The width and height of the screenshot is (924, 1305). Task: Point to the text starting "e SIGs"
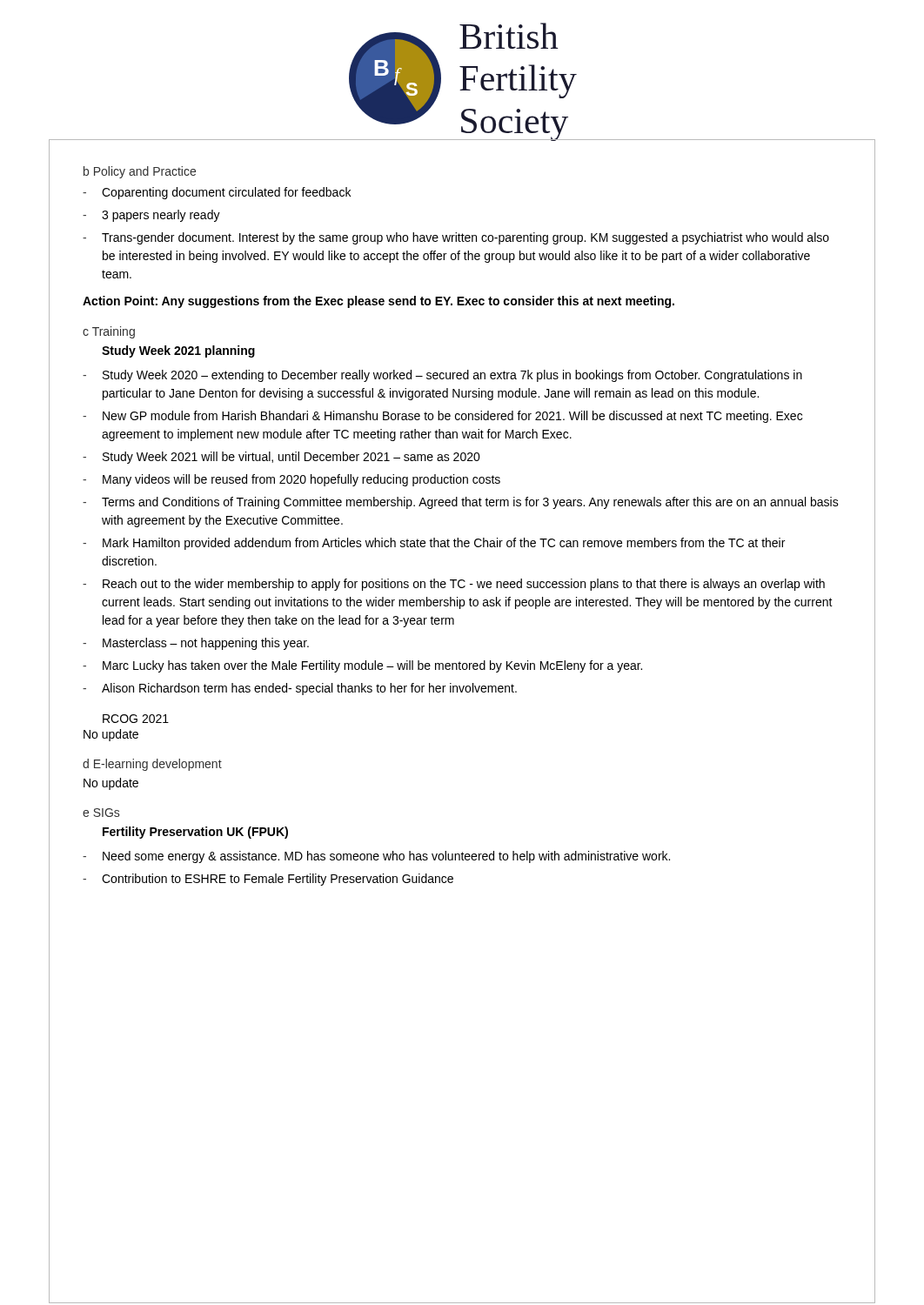point(101,813)
